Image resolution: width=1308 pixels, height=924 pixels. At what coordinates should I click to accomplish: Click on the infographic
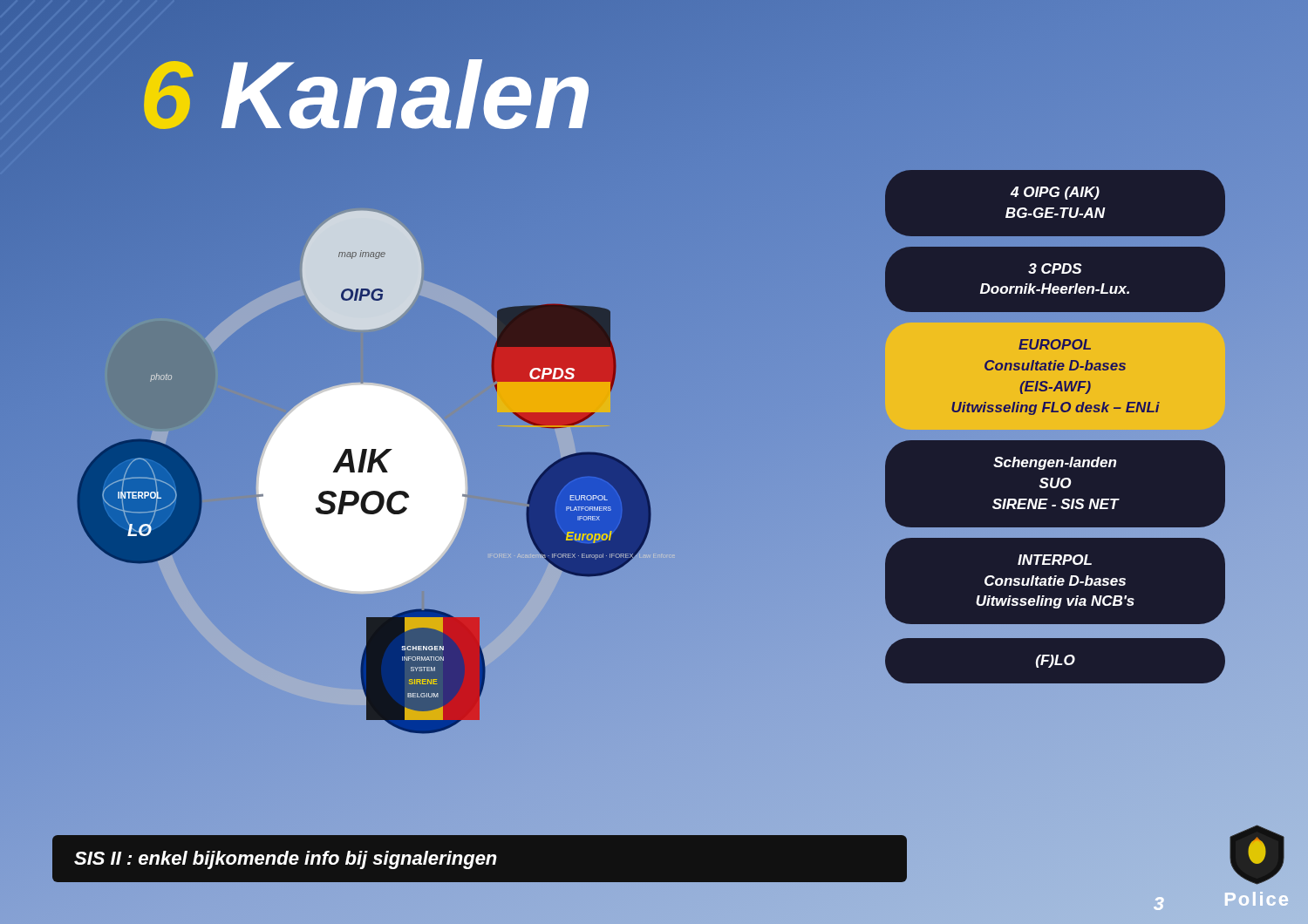[362, 479]
